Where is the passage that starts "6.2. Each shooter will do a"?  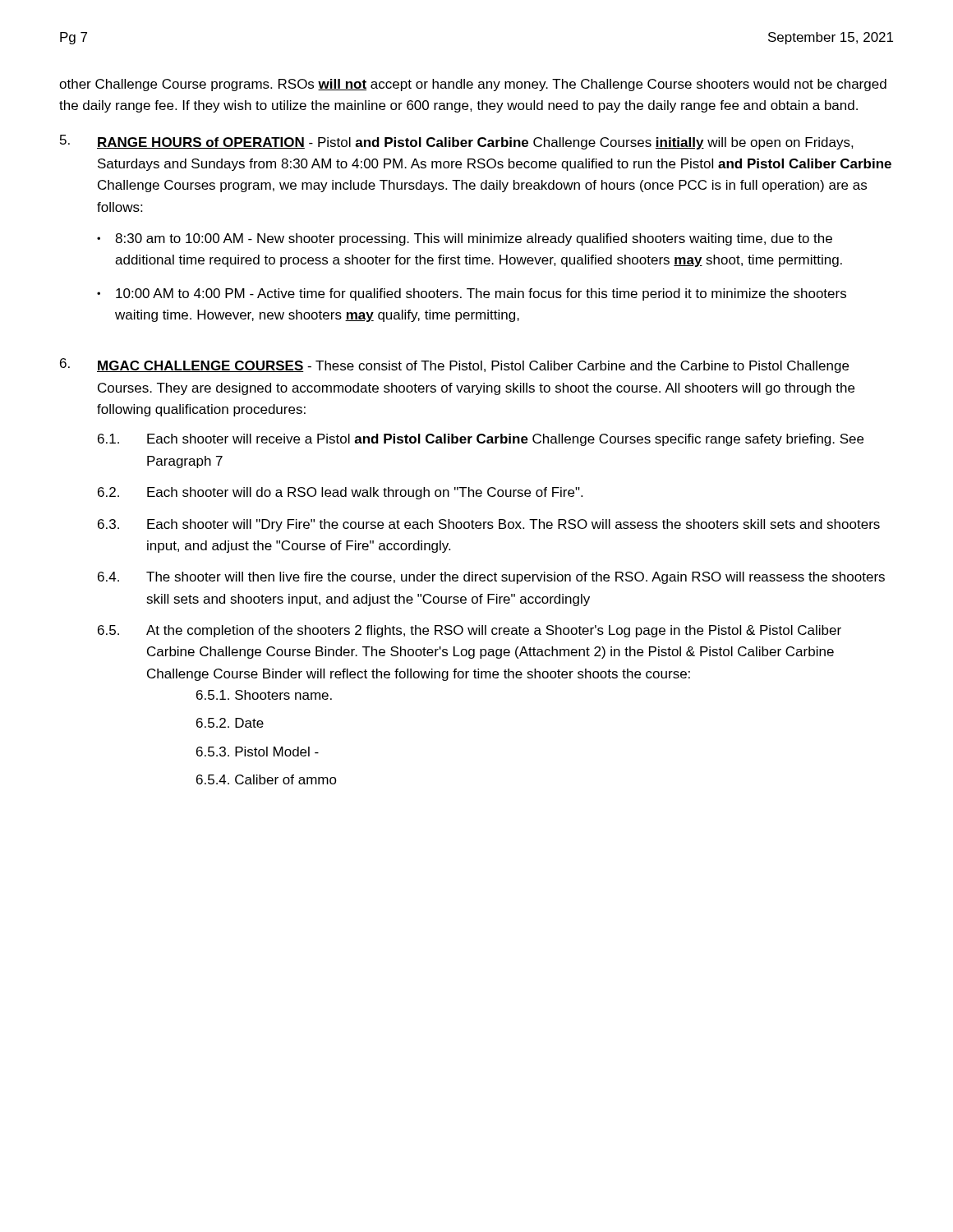coord(495,493)
